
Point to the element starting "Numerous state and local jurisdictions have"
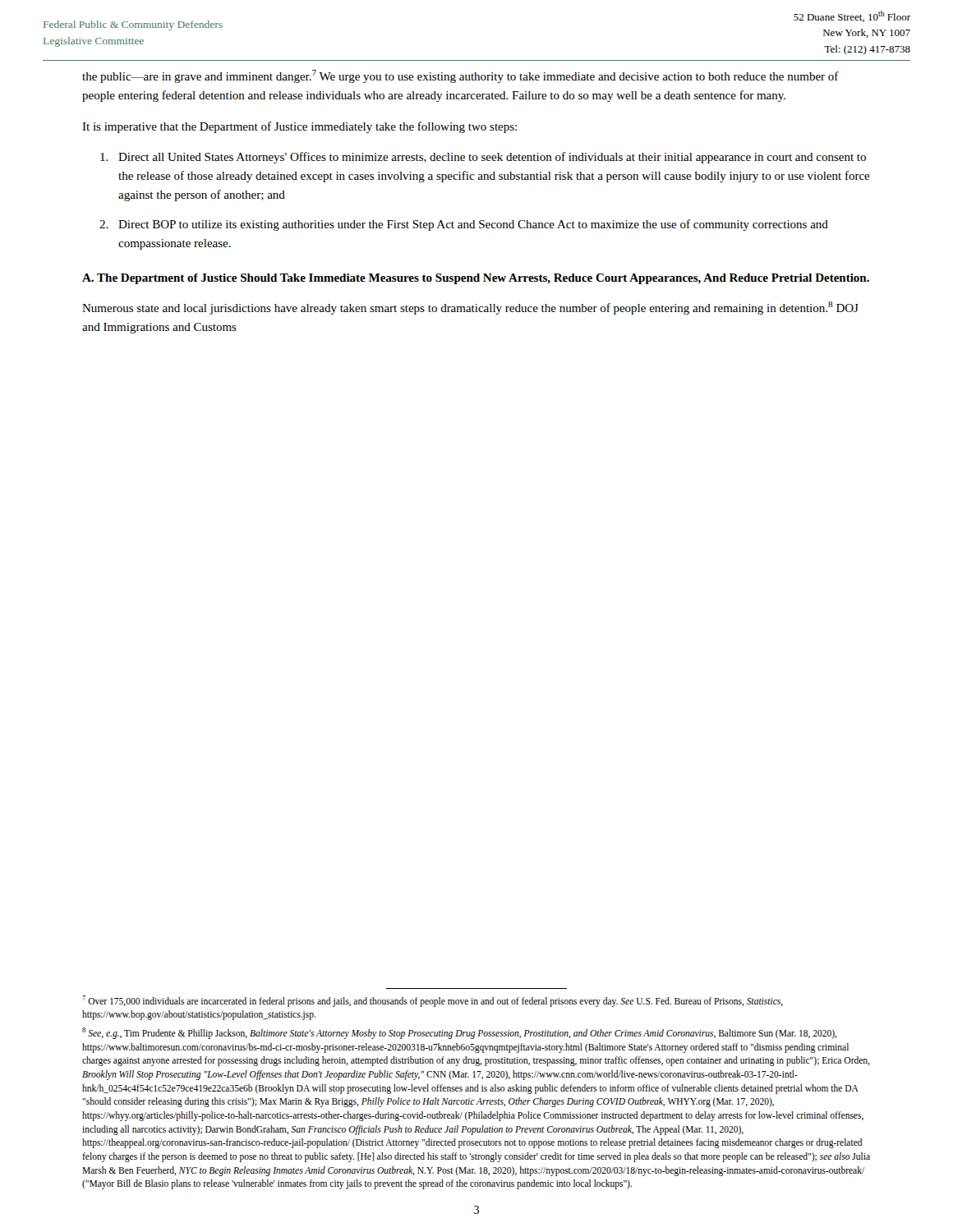point(476,318)
